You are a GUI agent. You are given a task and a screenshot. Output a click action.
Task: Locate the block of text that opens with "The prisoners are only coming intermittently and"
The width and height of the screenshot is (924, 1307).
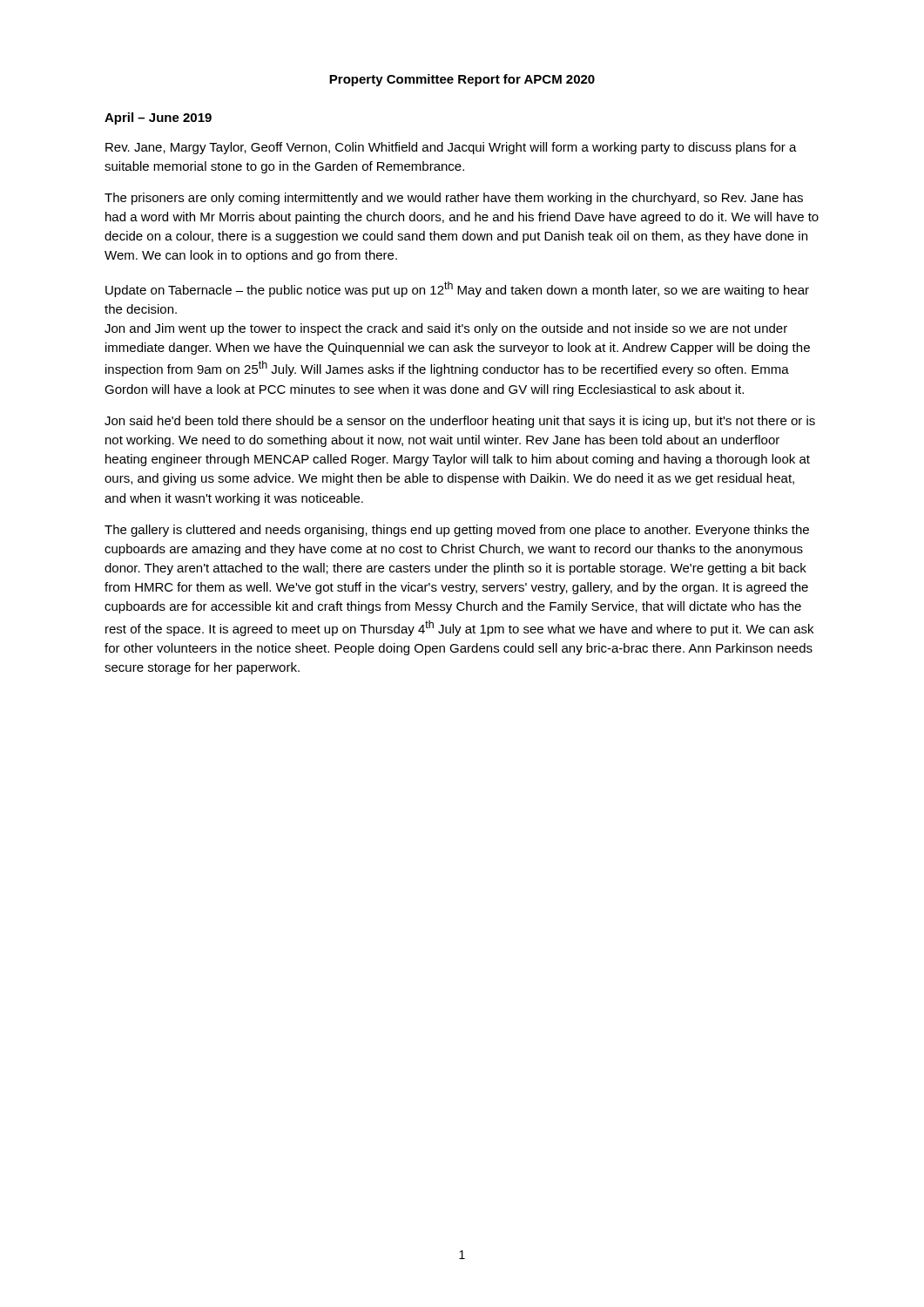pyautogui.click(x=462, y=226)
